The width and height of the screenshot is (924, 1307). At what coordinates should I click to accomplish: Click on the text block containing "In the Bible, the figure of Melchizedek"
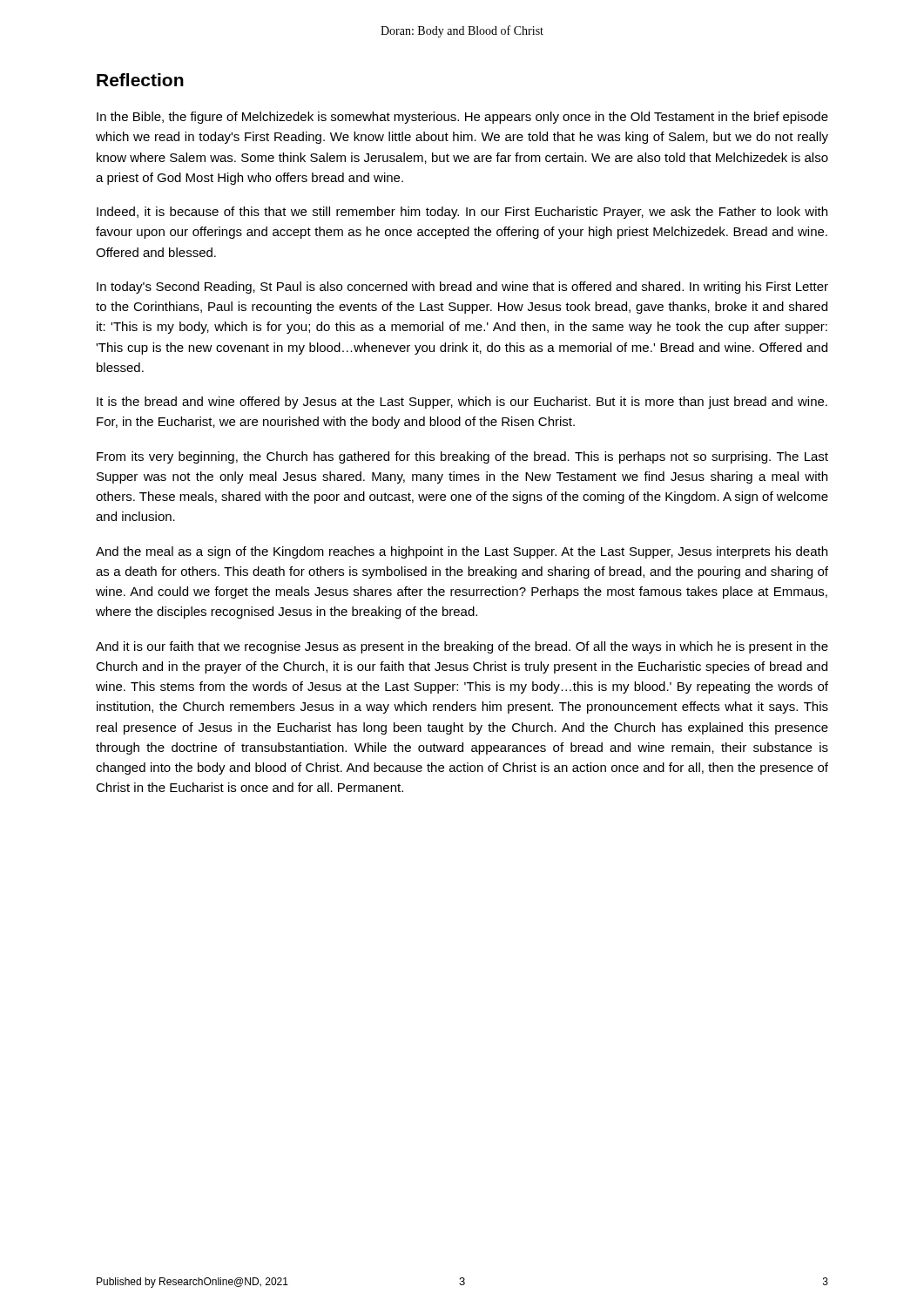click(x=462, y=147)
